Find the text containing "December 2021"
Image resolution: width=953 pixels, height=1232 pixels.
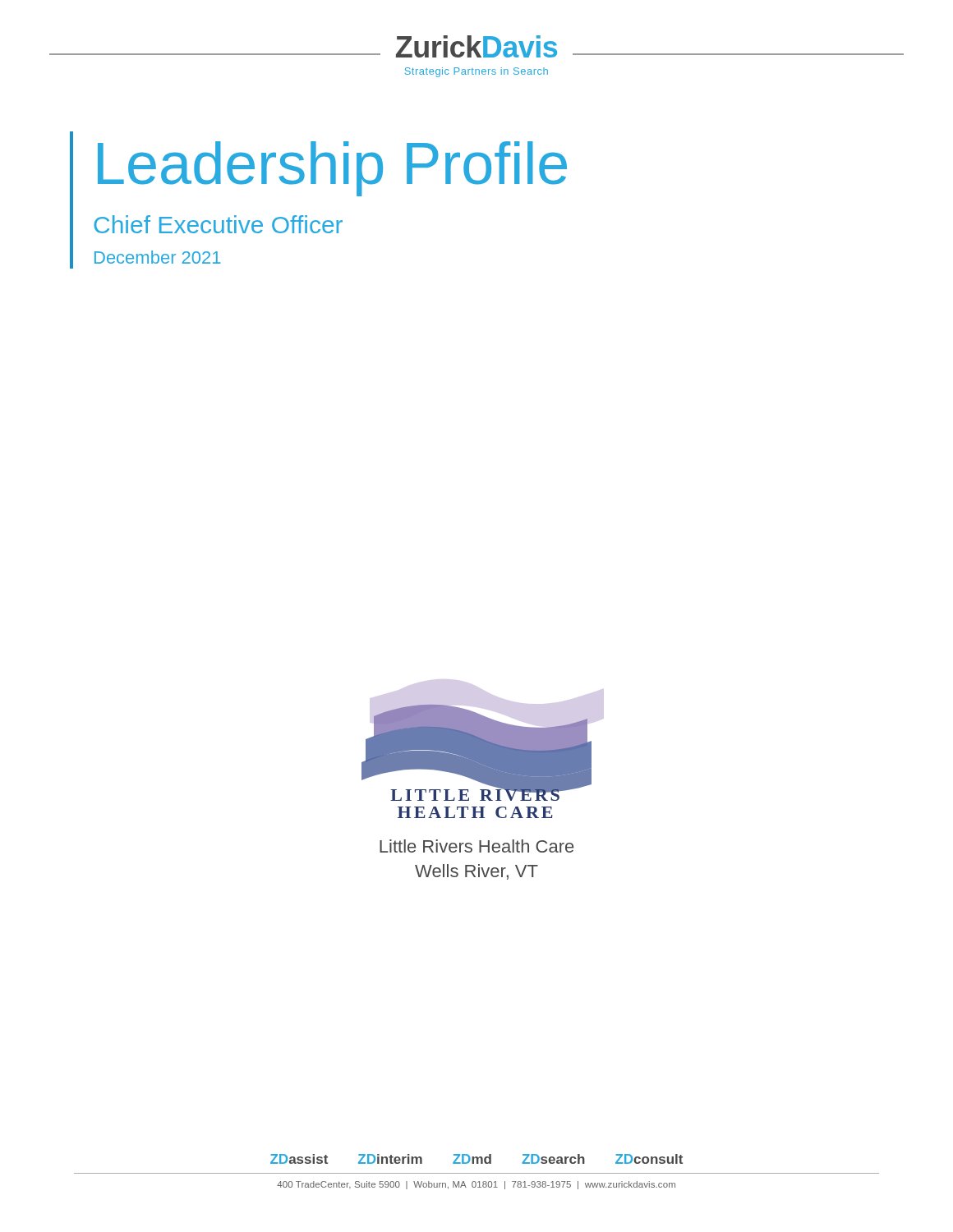point(157,258)
